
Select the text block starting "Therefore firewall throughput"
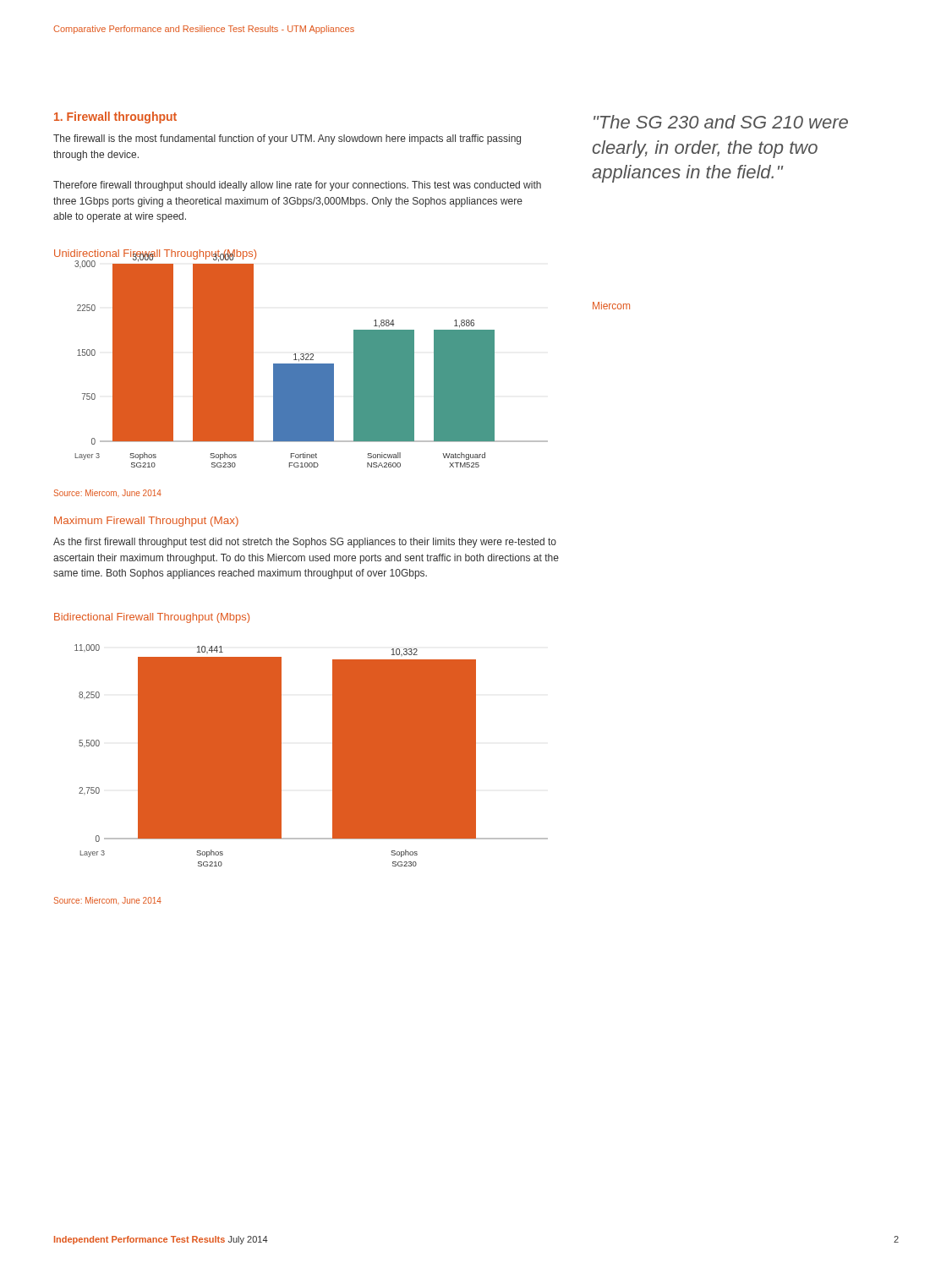[297, 201]
